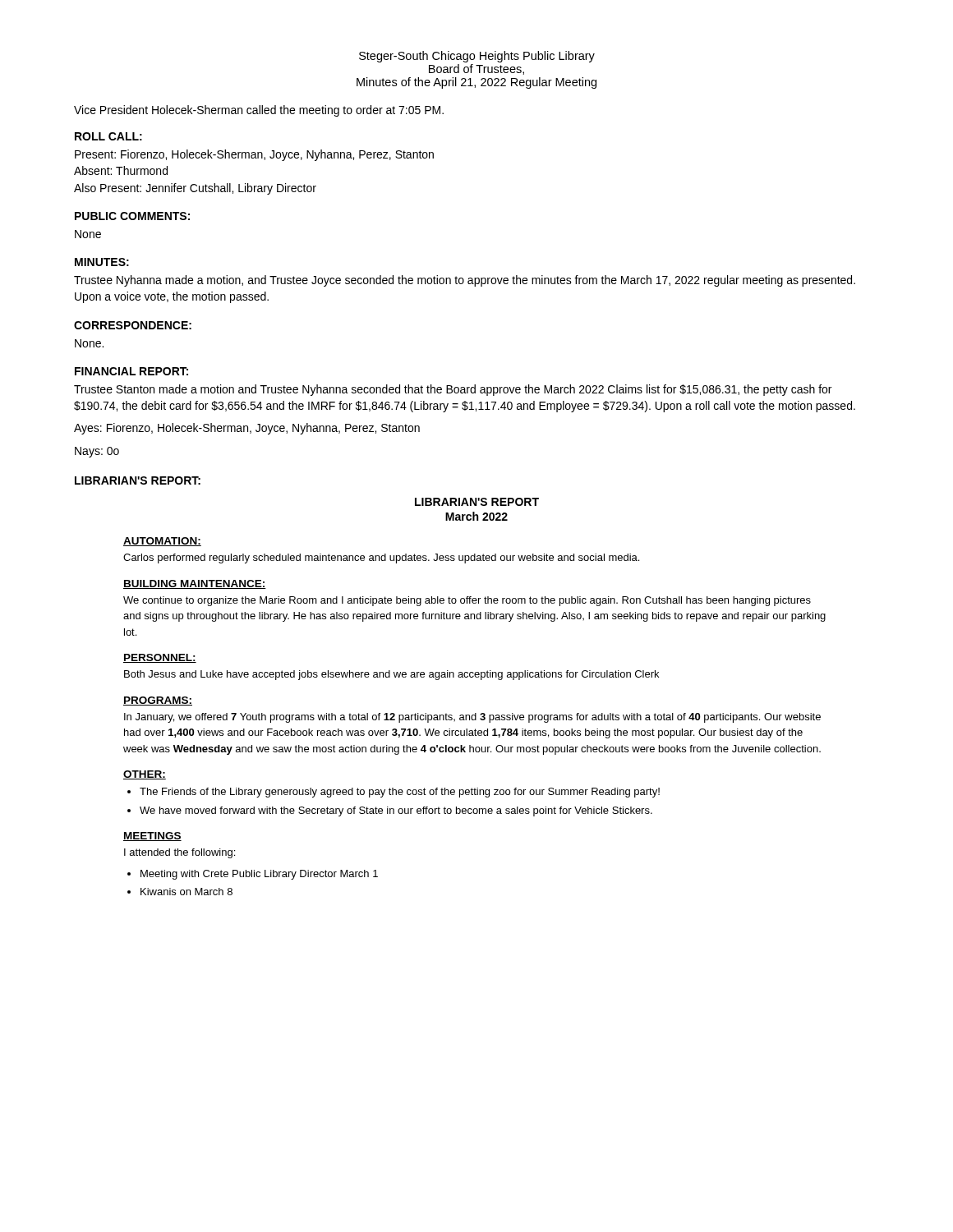Viewport: 953px width, 1232px height.
Task: Navigate to the passage starting "Carlos performed regularly scheduled maintenance and"
Action: coord(382,557)
